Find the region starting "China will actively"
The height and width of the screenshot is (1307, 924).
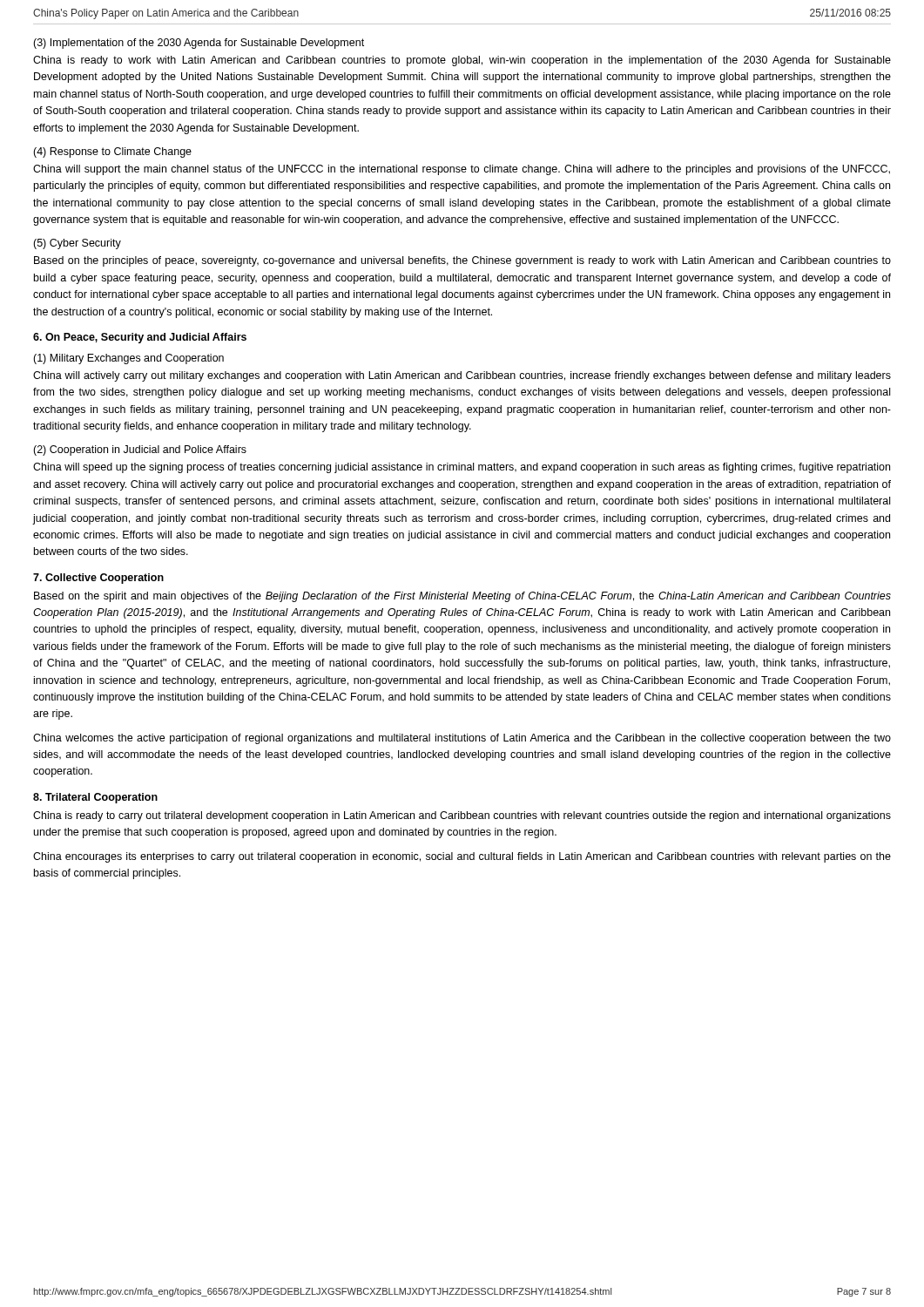(x=462, y=401)
